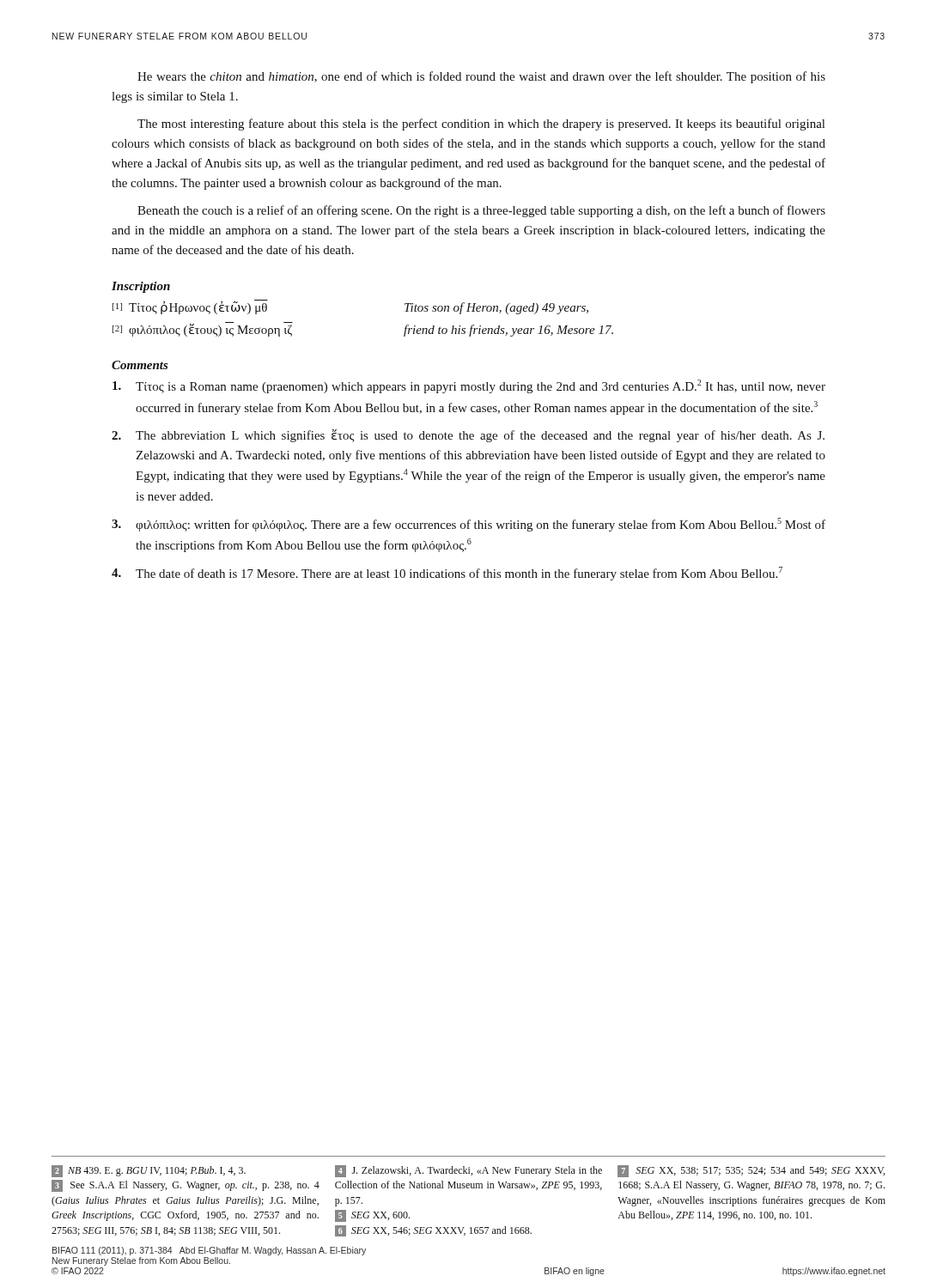937x1288 pixels.
Task: Select the list item that reads "Τίτος is a Roman name (praenomen)"
Action: pos(468,397)
